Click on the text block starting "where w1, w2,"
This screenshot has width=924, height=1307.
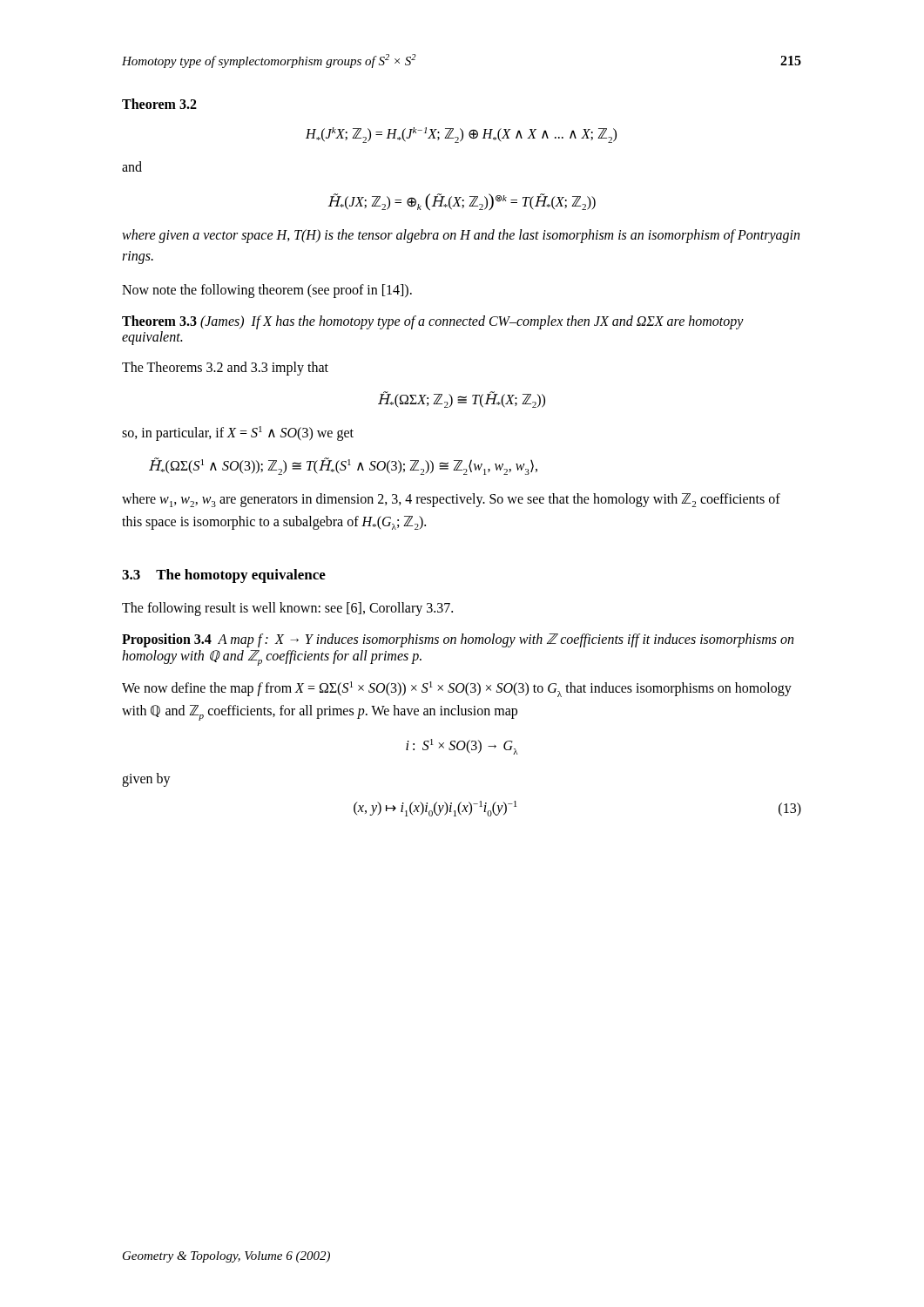451,511
